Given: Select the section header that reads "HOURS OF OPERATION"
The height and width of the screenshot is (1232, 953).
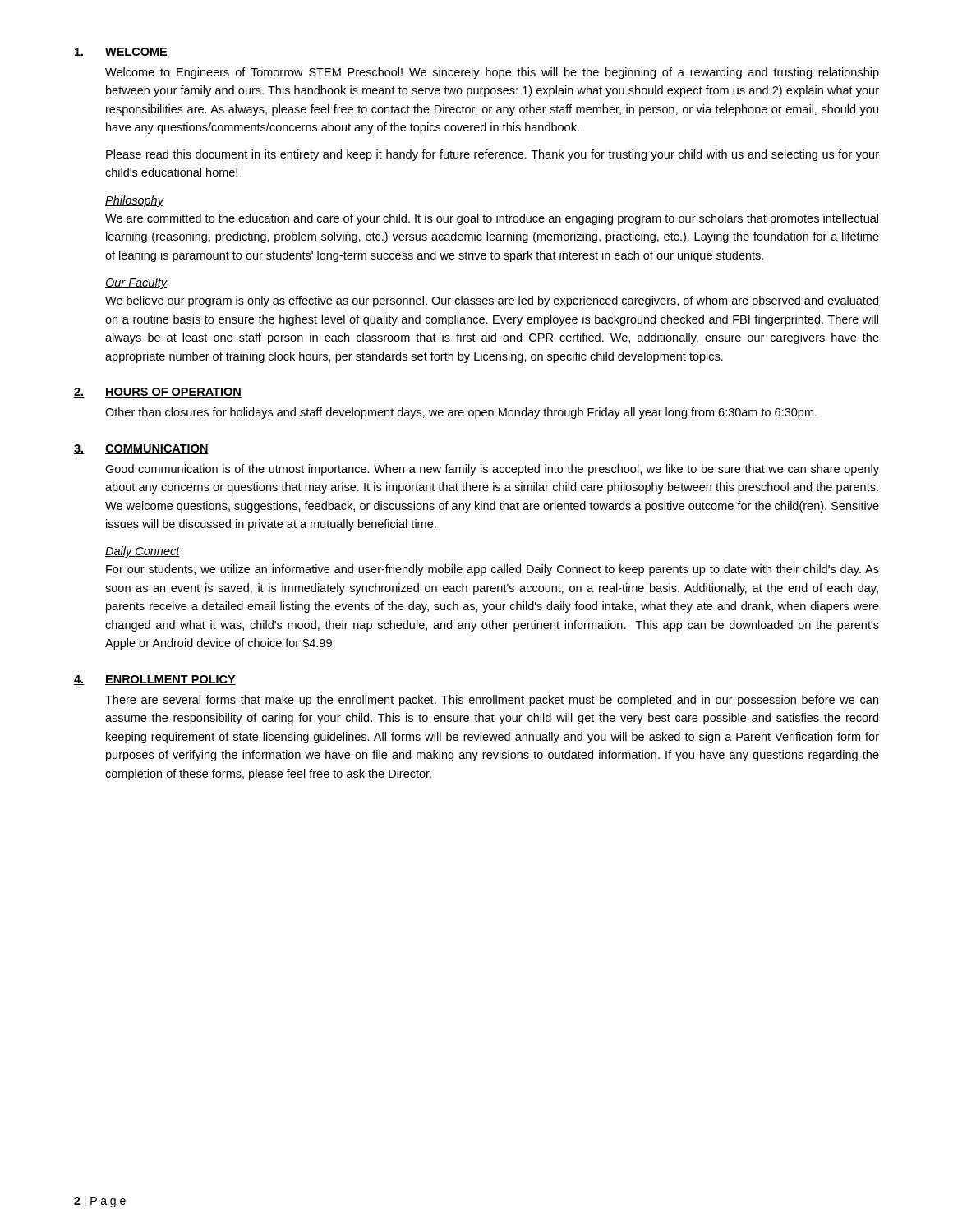Looking at the screenshot, I should coord(173,392).
